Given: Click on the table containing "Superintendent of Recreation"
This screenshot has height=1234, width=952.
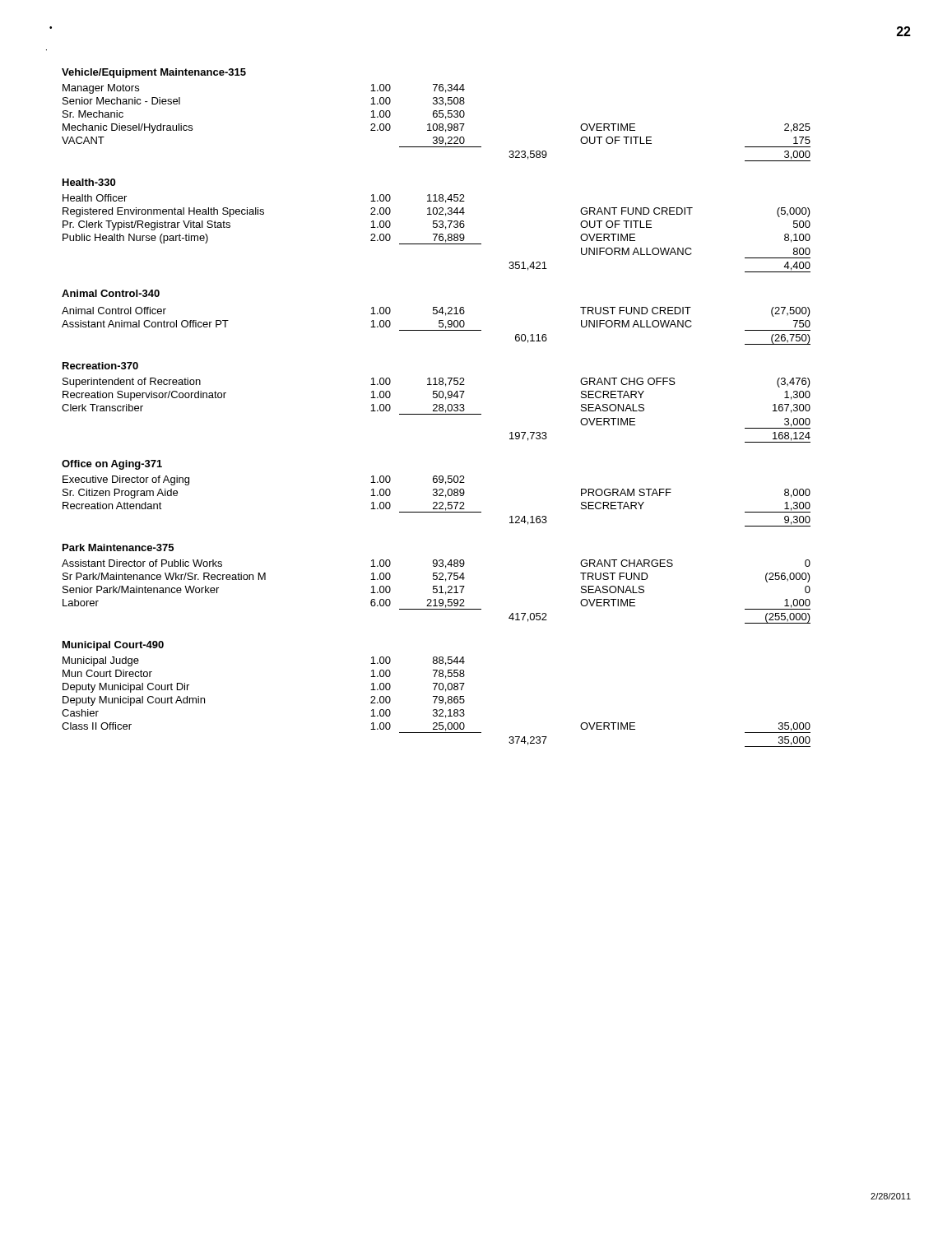Looking at the screenshot, I should click(473, 409).
